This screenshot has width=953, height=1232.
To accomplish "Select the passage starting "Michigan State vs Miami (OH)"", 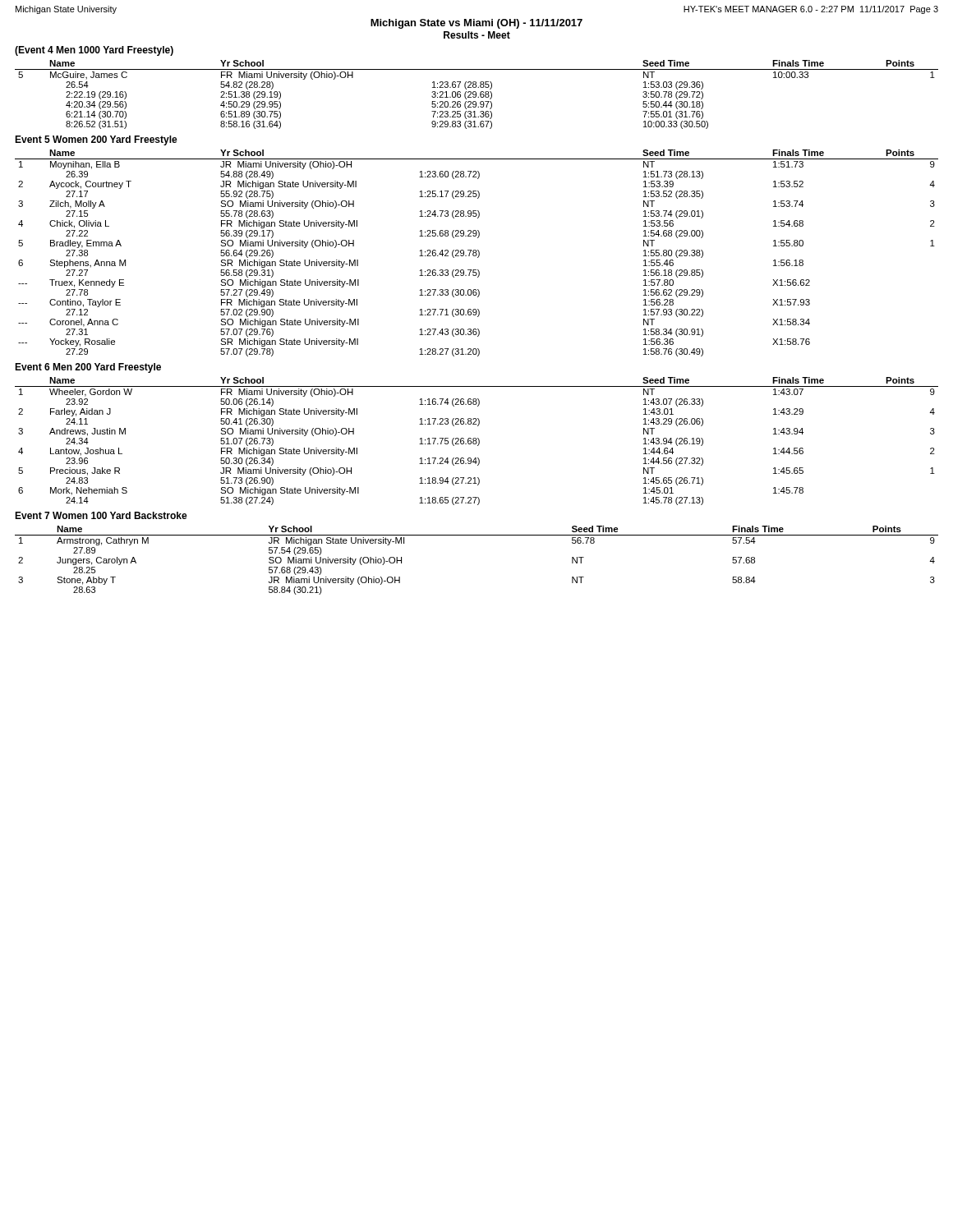I will pos(476,23).
